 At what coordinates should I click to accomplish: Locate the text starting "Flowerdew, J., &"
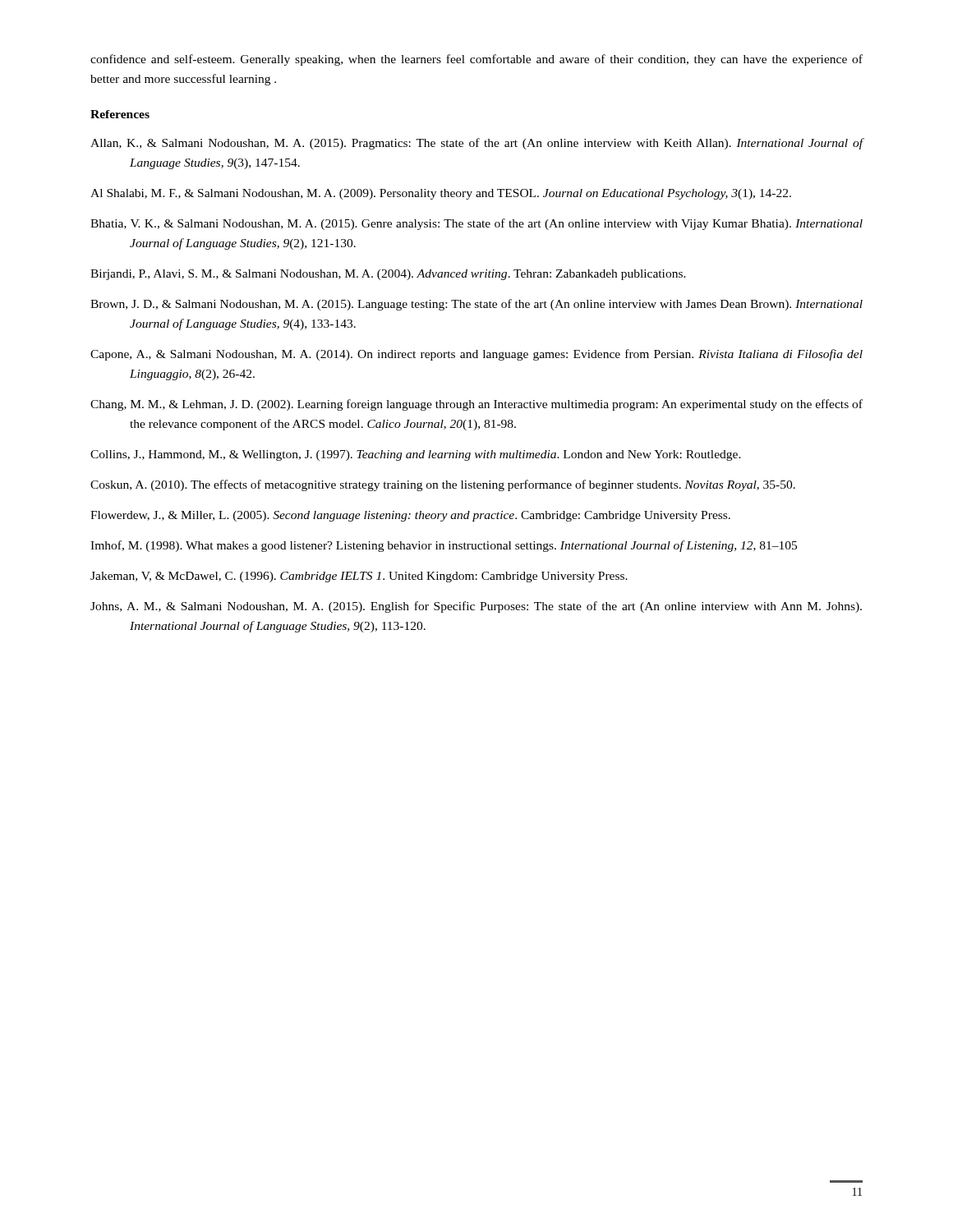pyautogui.click(x=411, y=515)
